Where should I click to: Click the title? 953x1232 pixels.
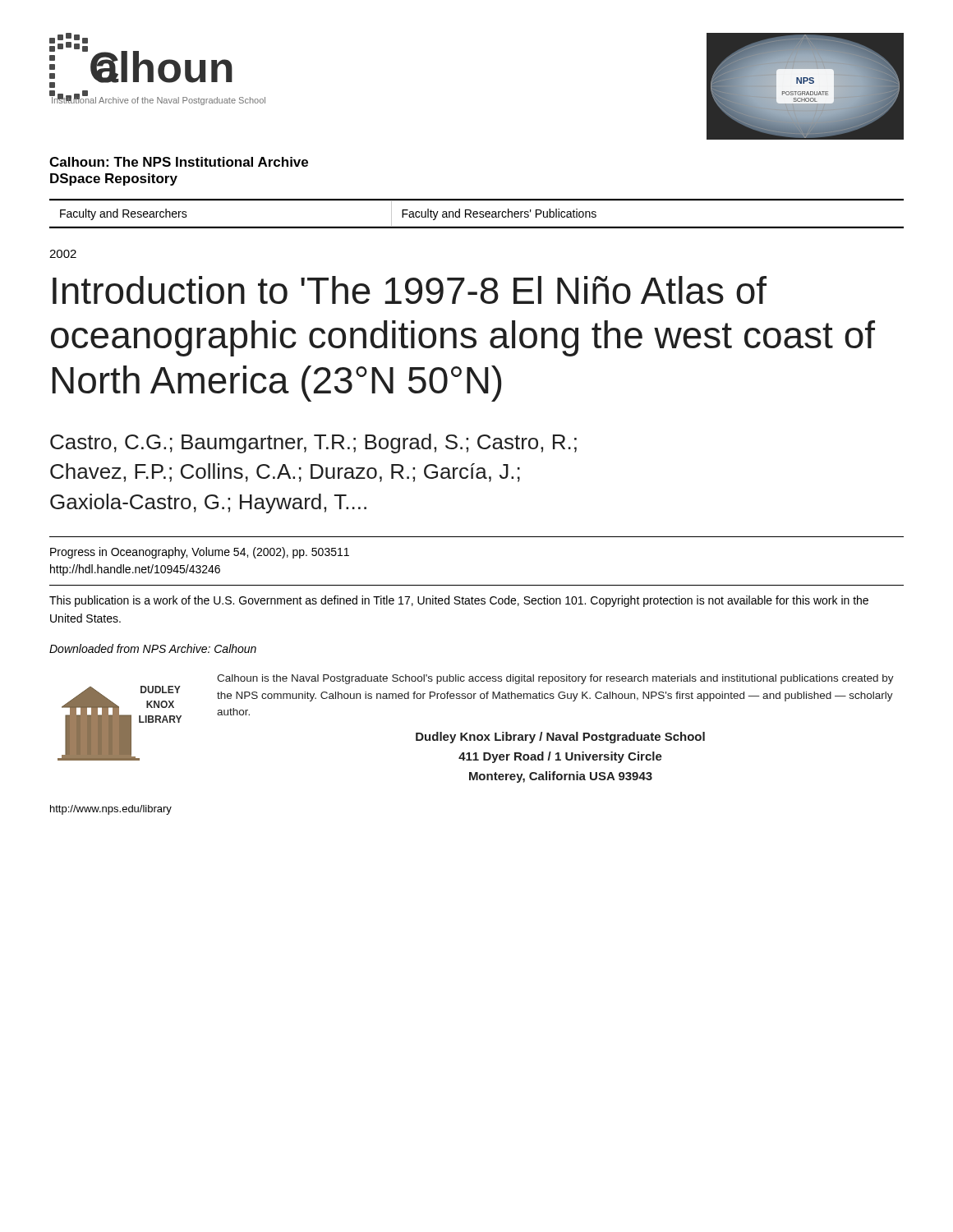462,335
